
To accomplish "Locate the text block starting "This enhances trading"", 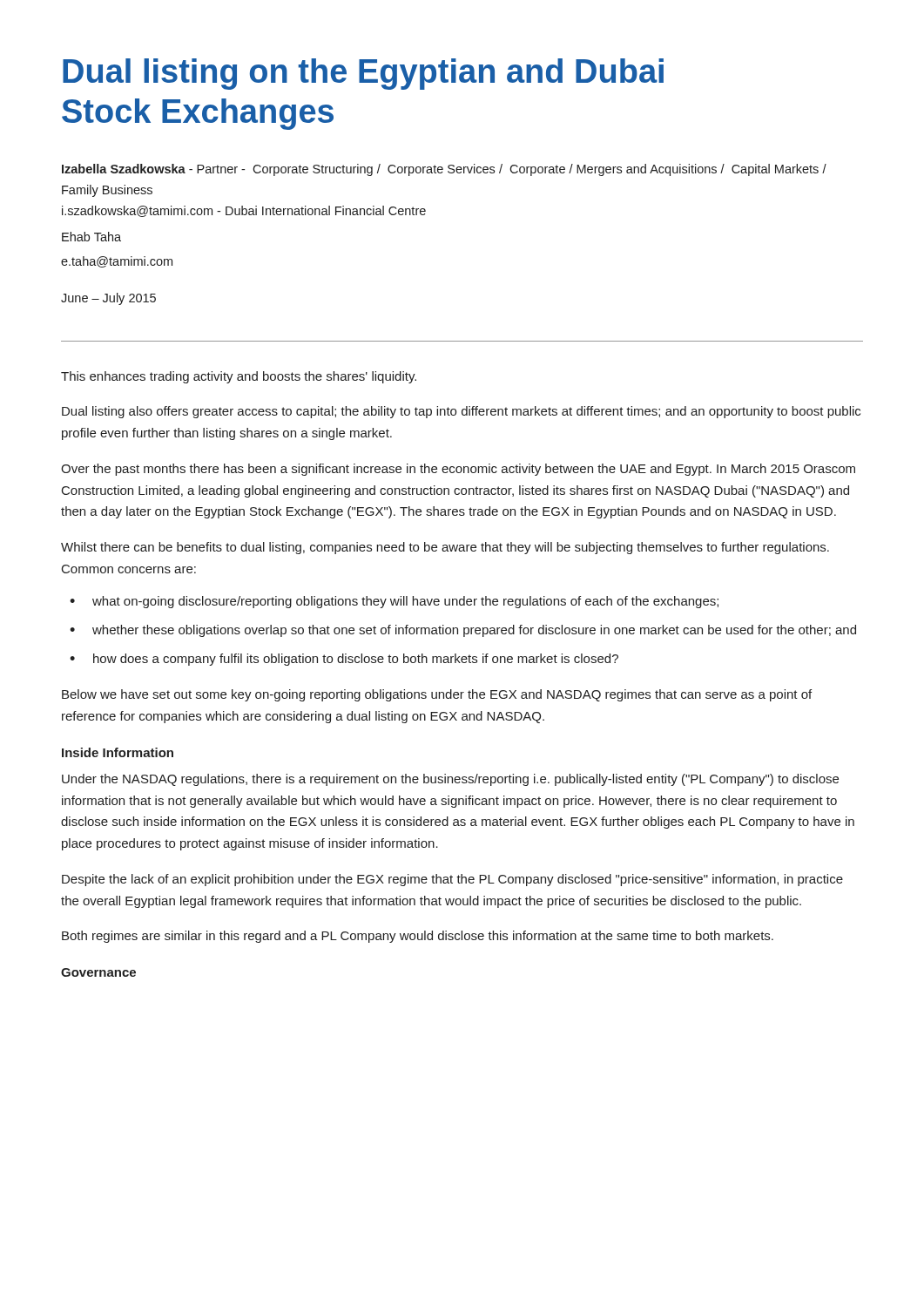I will coord(239,376).
